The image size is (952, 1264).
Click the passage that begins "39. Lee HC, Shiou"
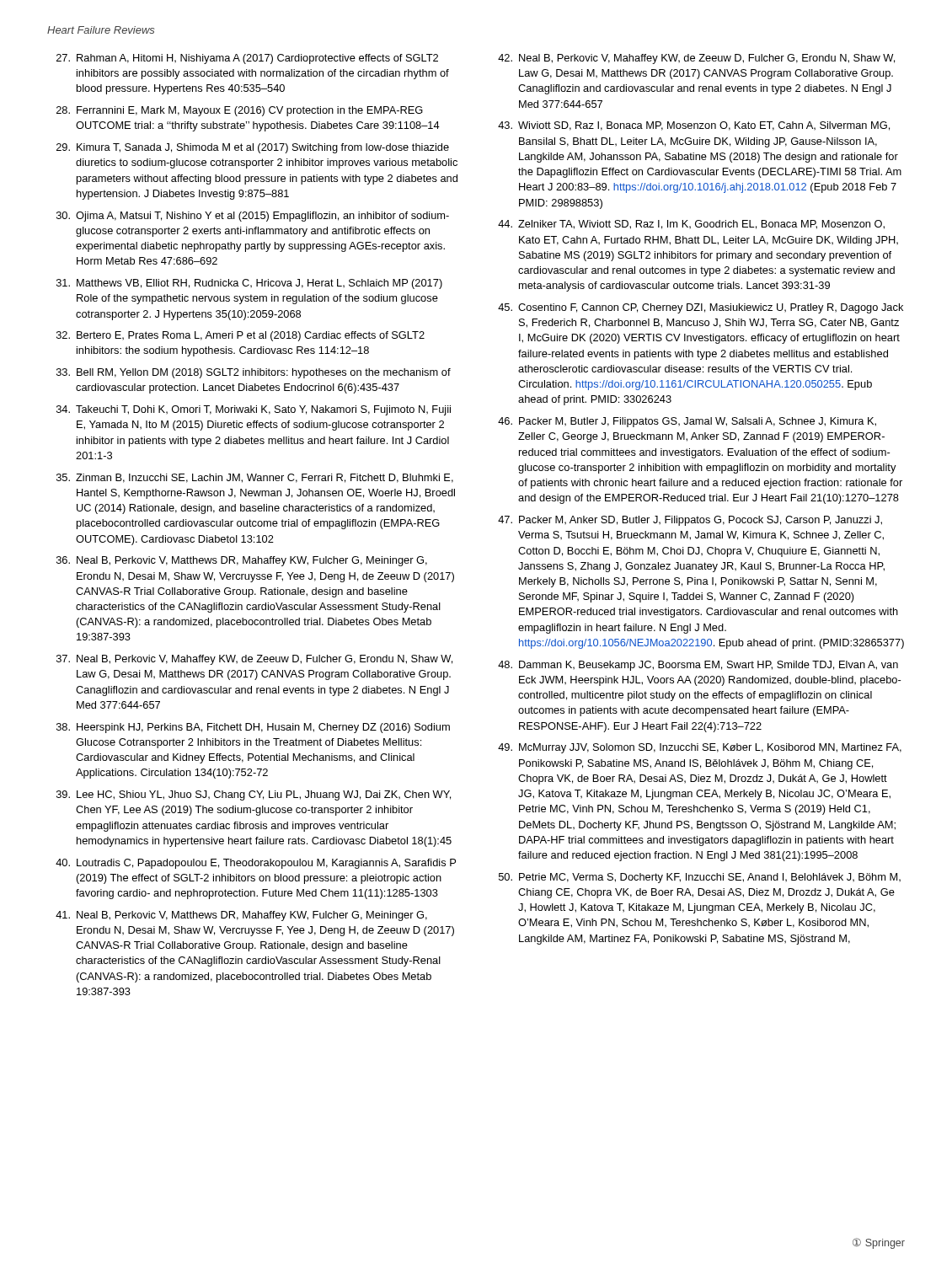255,818
